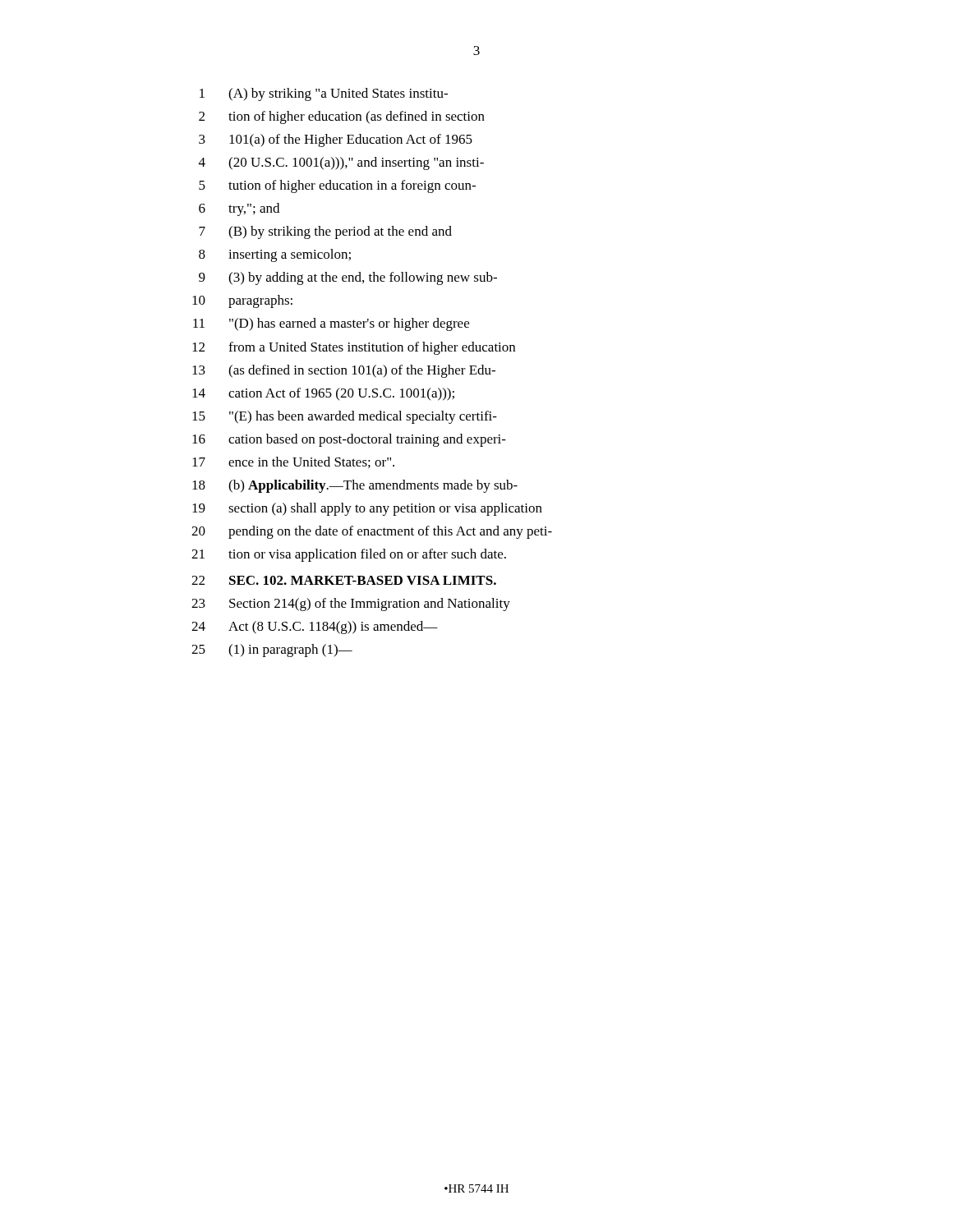Find the text block containing "21 tion or visa application filed on or"
Screen dimensions: 1232x953
point(505,554)
